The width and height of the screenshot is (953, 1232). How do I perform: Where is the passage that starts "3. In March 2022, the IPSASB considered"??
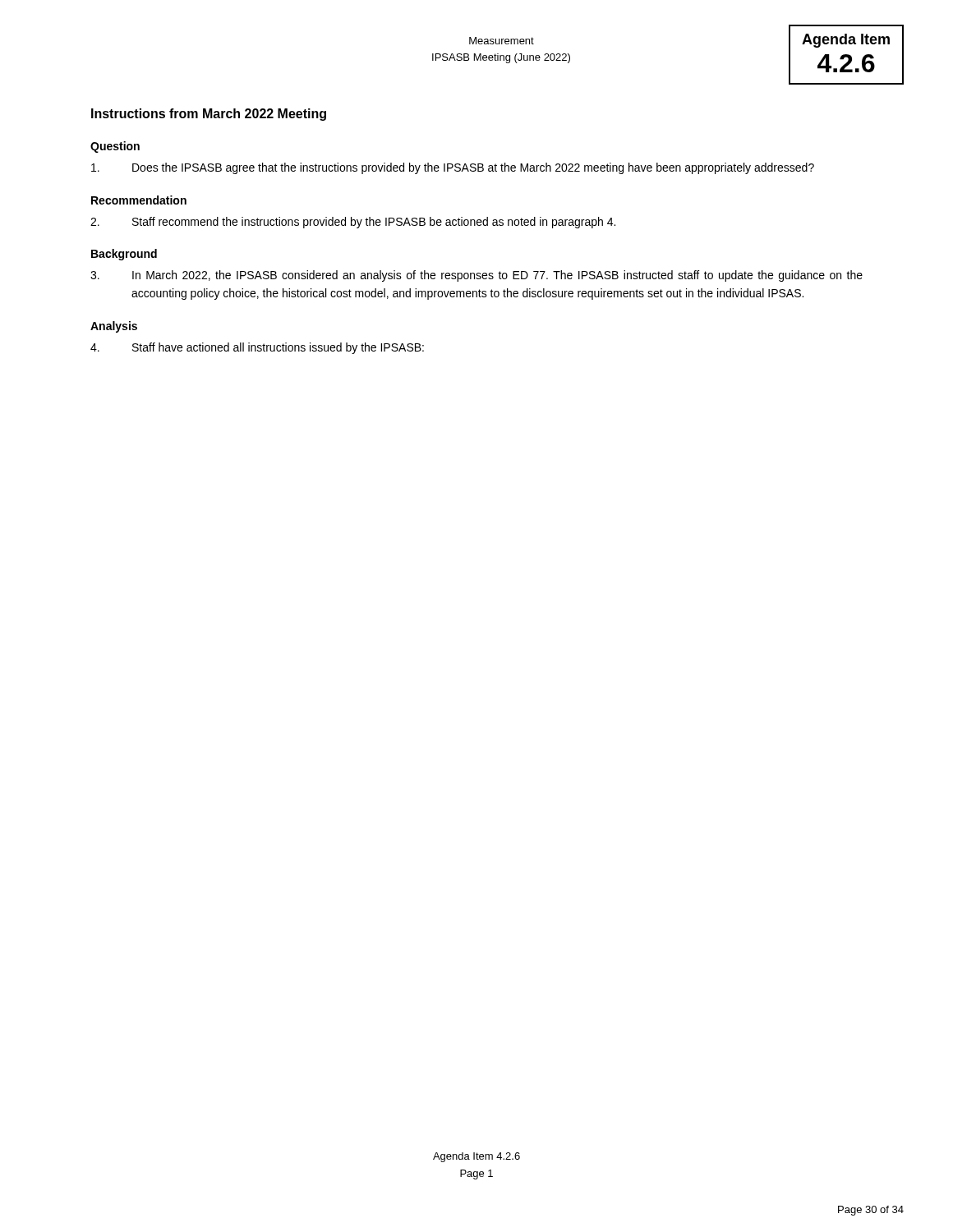476,285
